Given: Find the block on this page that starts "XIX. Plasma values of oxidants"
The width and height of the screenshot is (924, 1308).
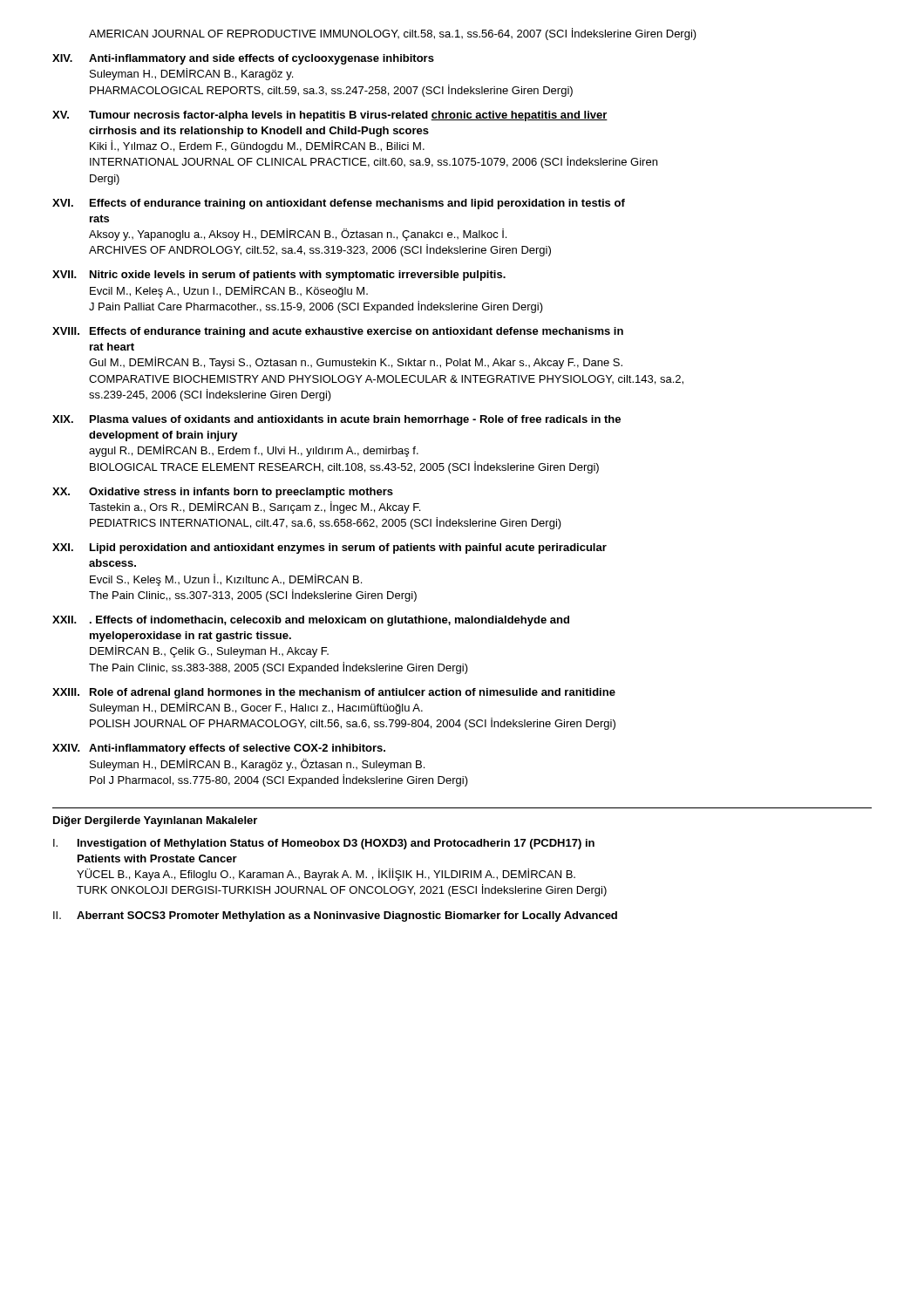Looking at the screenshot, I should 336,420.
